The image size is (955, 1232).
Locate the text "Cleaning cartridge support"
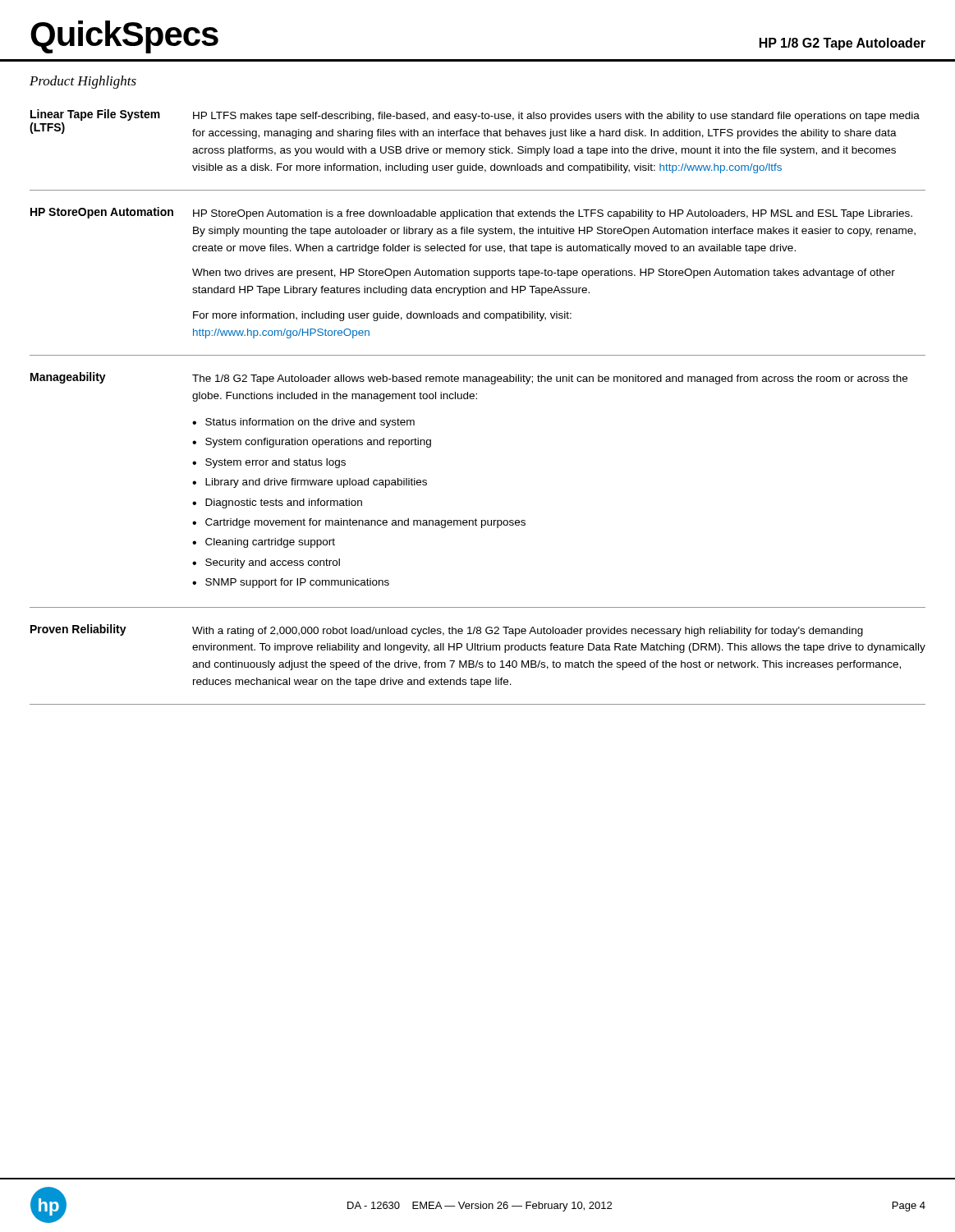270,542
